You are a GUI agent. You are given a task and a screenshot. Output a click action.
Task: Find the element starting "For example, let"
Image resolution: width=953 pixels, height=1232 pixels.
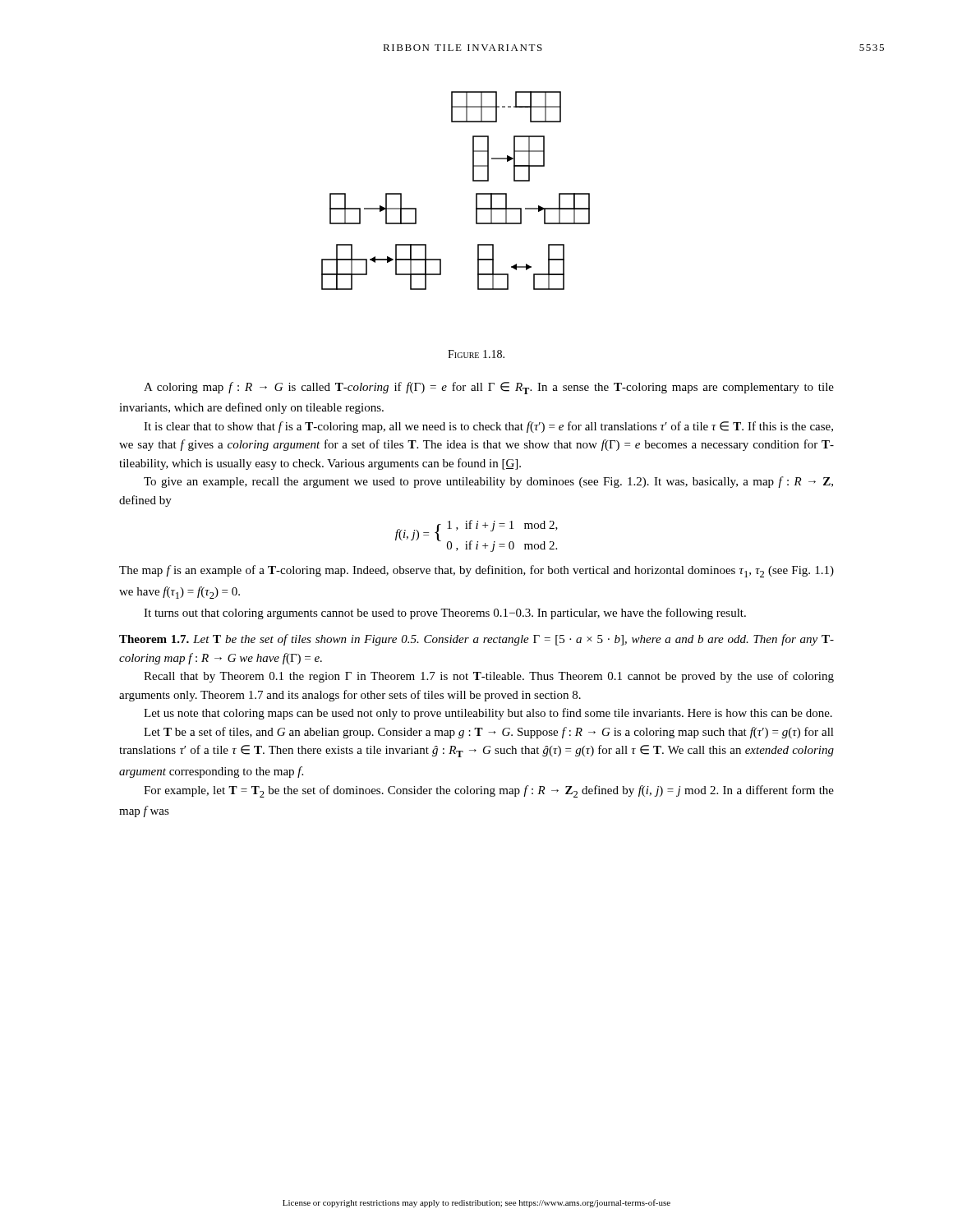coord(476,800)
